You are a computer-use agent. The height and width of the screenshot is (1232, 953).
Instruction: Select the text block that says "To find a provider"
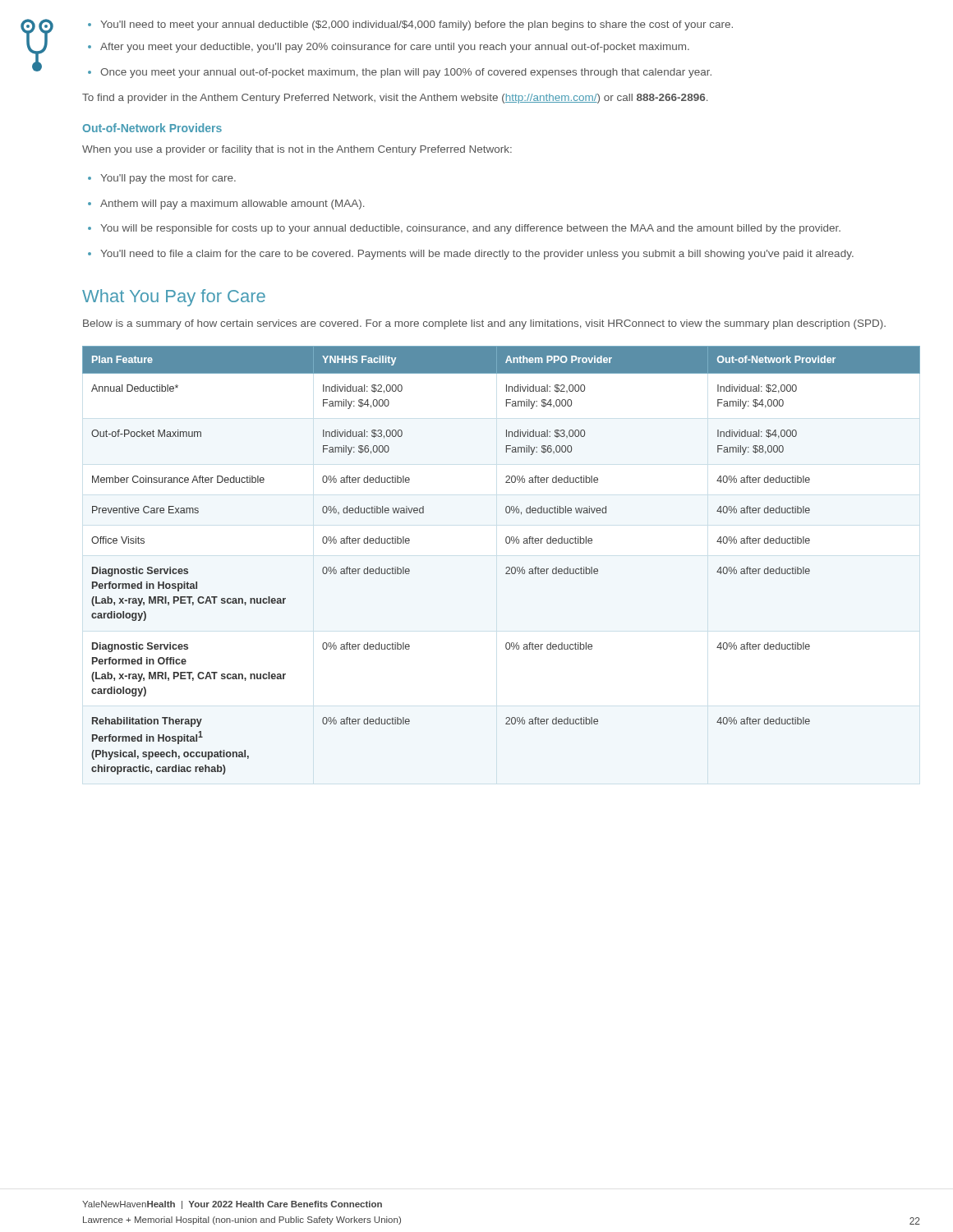coord(395,97)
